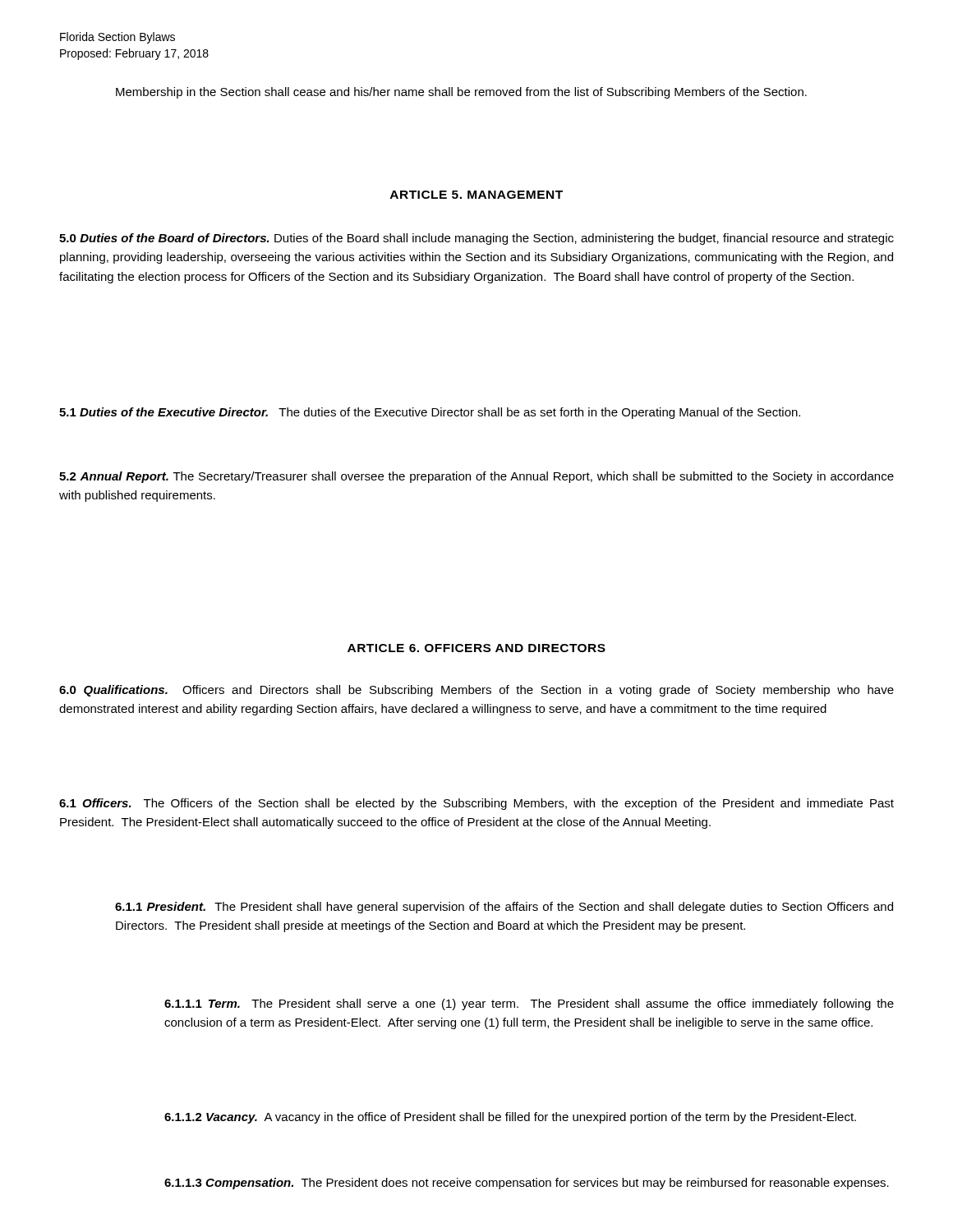Click on the section header that says "ARTICLE 5. MANAGEMENT"

click(x=476, y=194)
